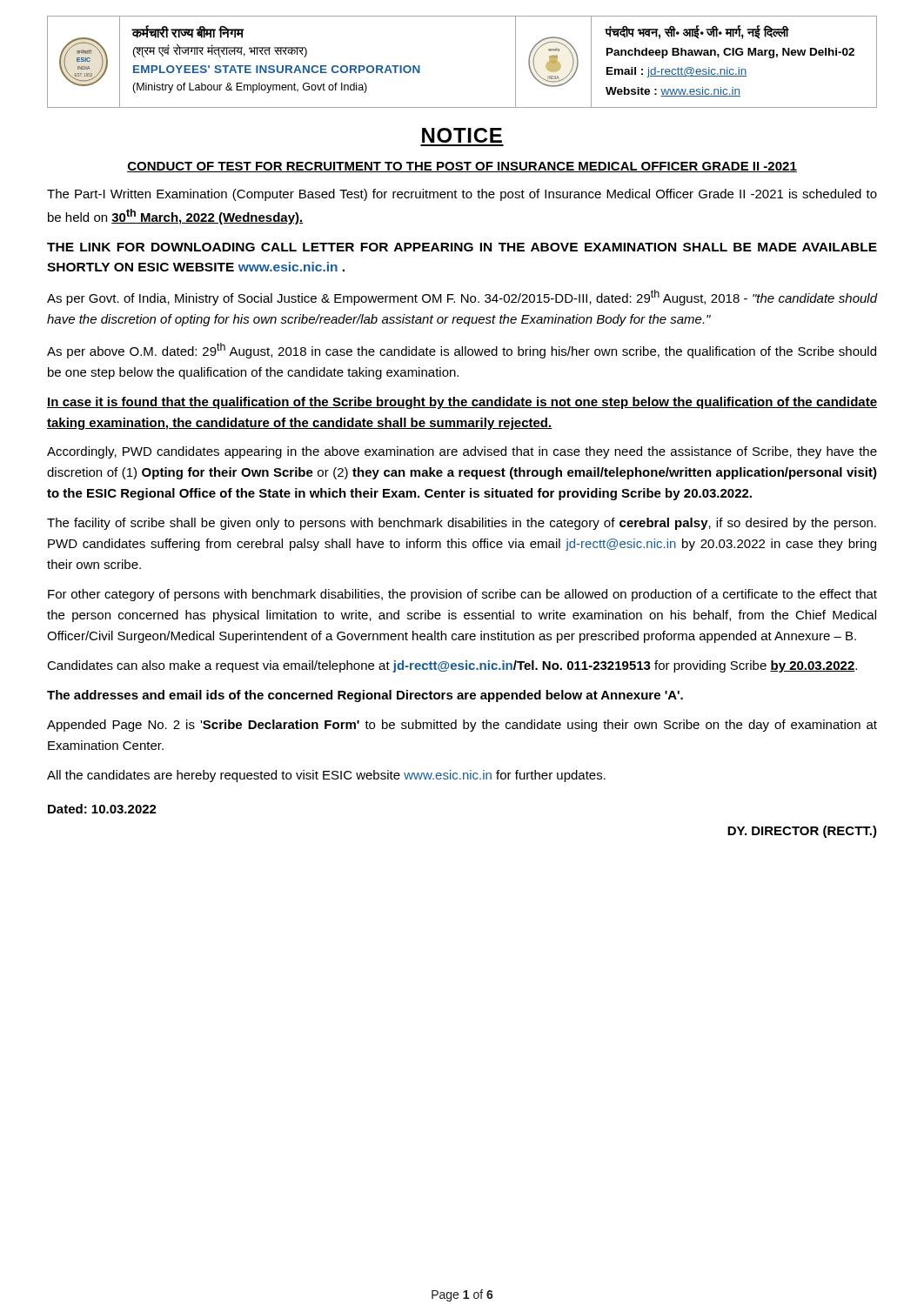The width and height of the screenshot is (924, 1305).
Task: Select the text block with the text "Appended Page No. 2 is"
Action: pyautogui.click(x=462, y=735)
